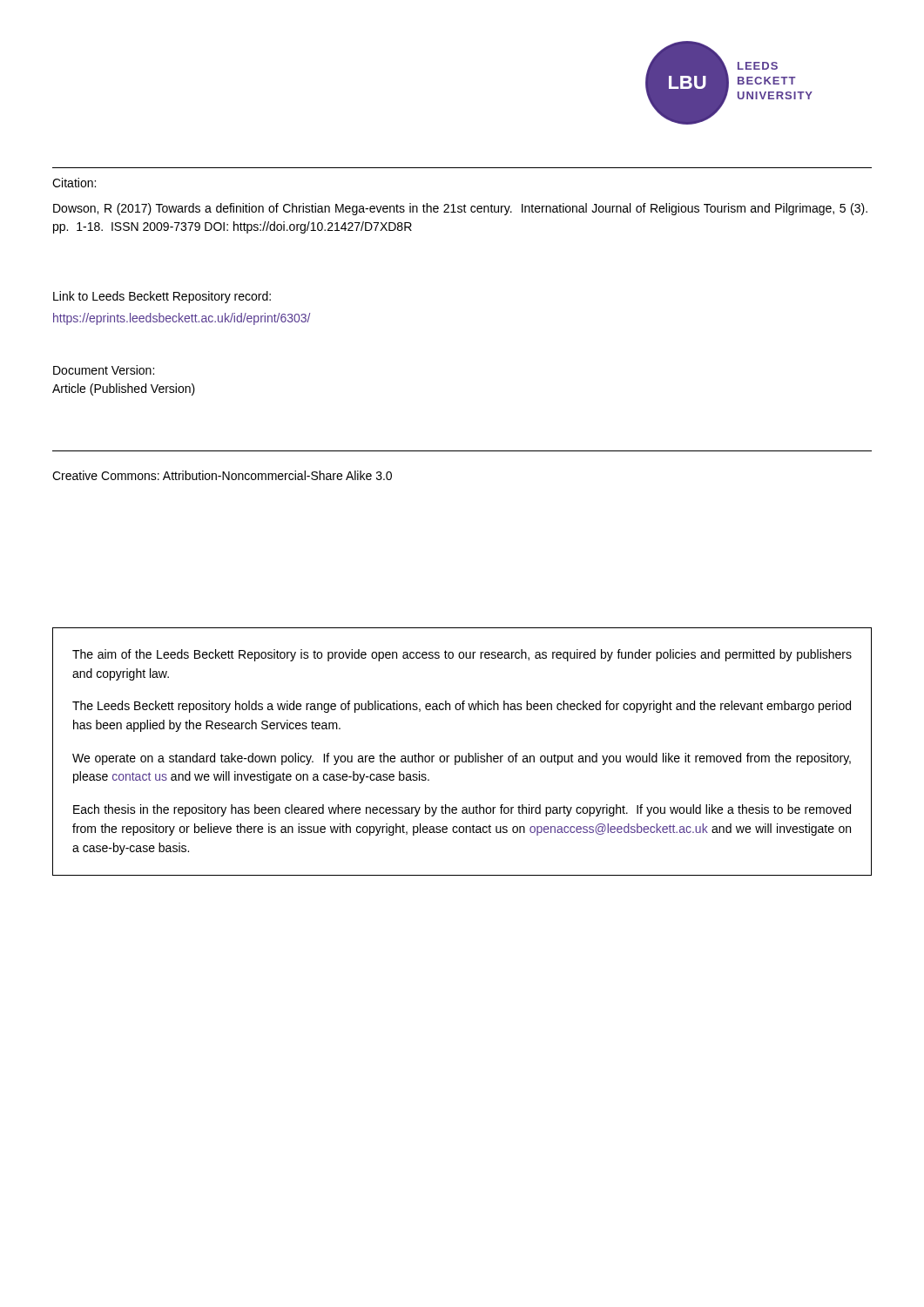Locate the block starting "Link to Leeds Beckett"
Image resolution: width=924 pixels, height=1307 pixels.
coord(162,297)
